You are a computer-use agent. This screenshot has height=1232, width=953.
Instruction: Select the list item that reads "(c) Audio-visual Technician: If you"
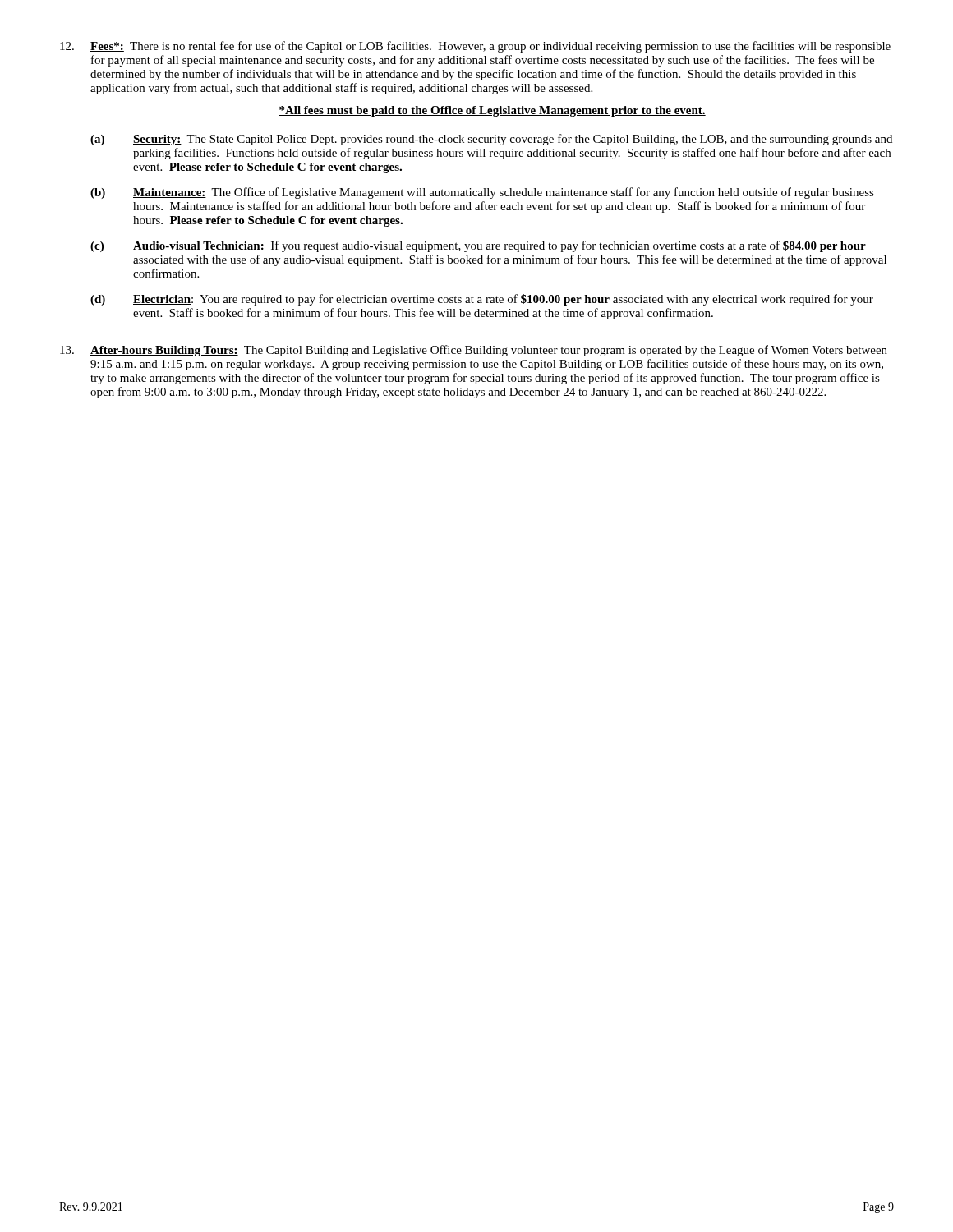492,260
